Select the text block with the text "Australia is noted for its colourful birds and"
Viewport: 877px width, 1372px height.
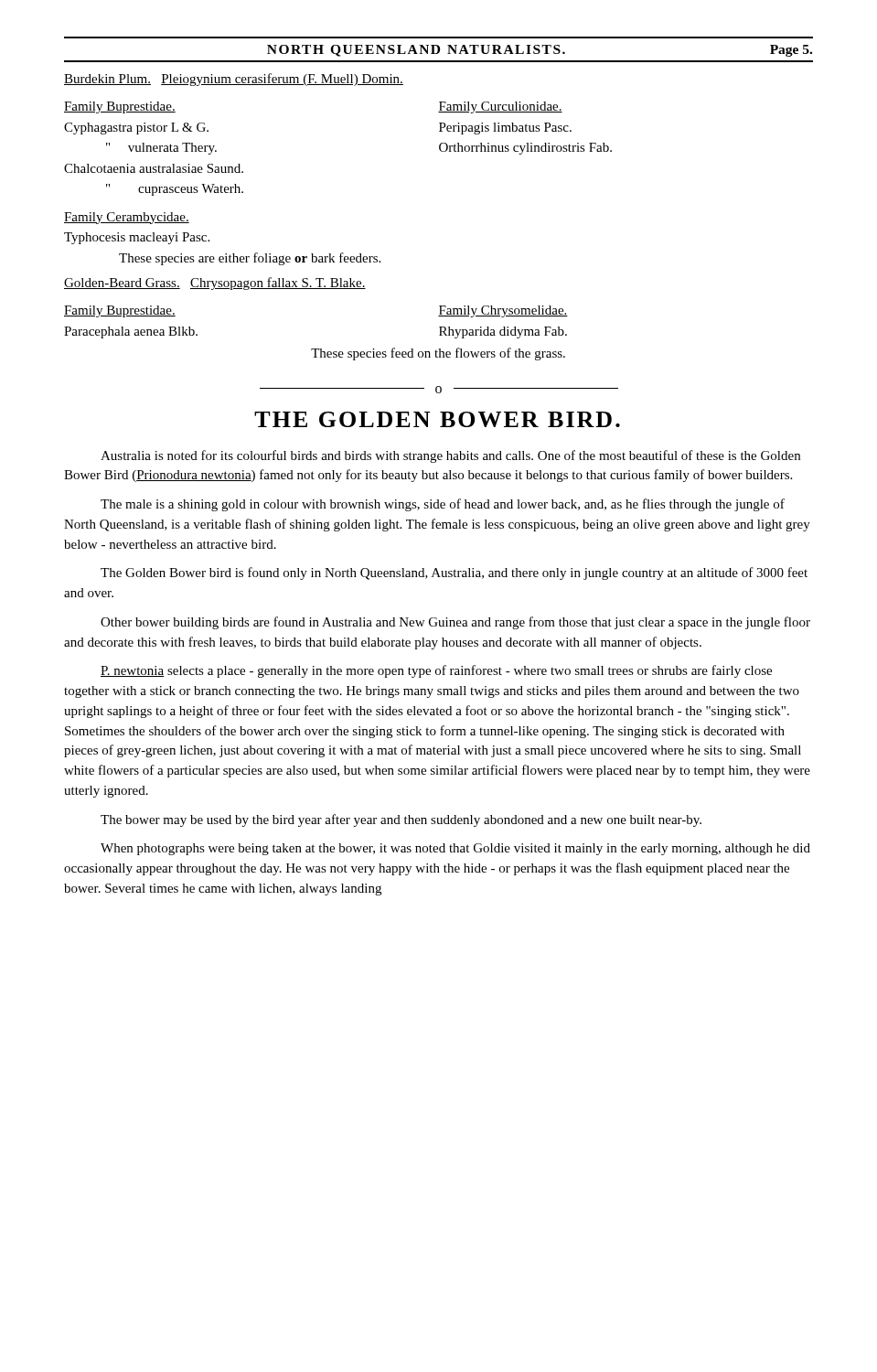pyautogui.click(x=438, y=466)
